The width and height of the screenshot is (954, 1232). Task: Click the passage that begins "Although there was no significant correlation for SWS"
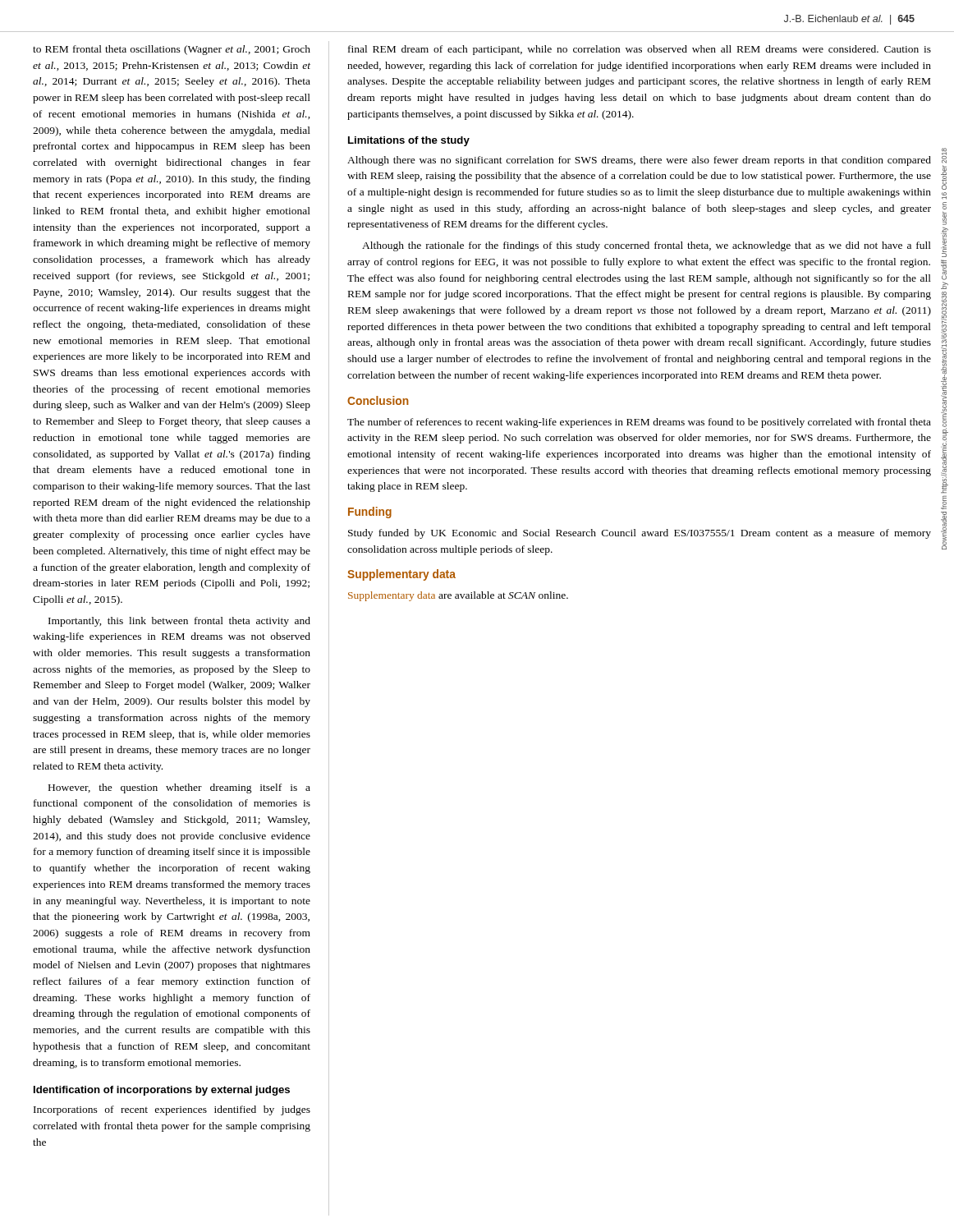[x=639, y=192]
